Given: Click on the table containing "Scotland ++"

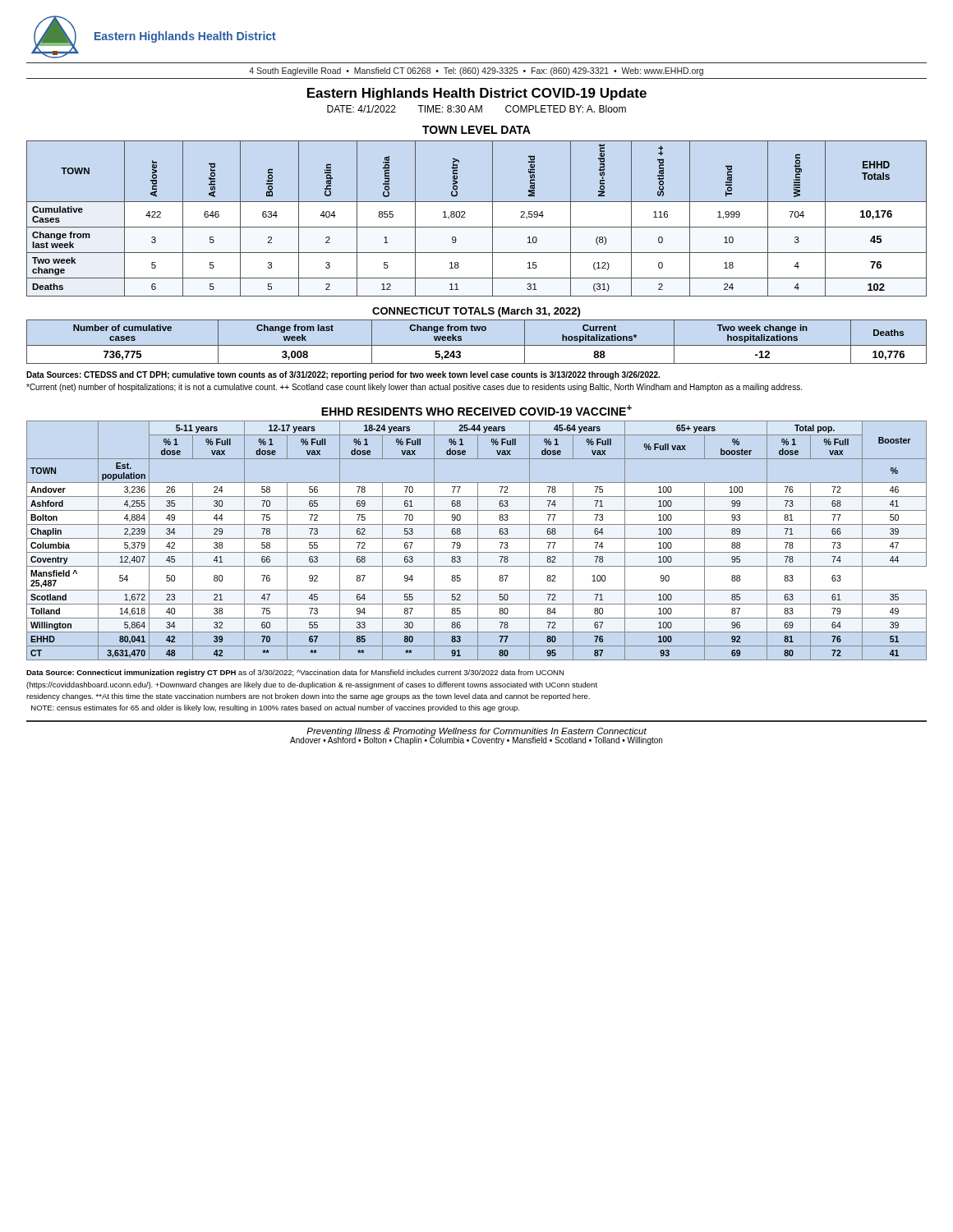Looking at the screenshot, I should coord(476,218).
